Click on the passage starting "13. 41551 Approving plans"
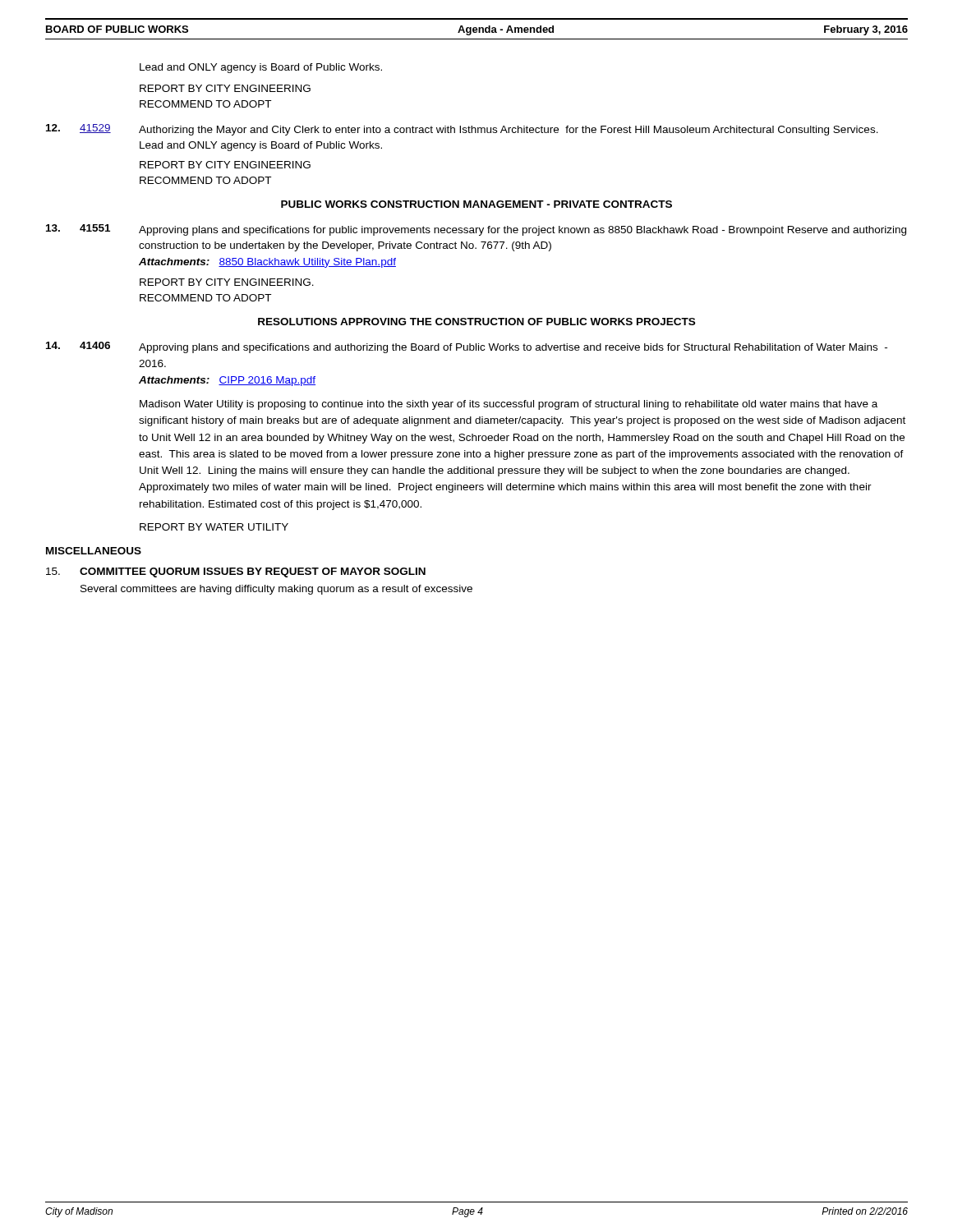Image resolution: width=953 pixels, height=1232 pixels. pyautogui.click(x=476, y=246)
